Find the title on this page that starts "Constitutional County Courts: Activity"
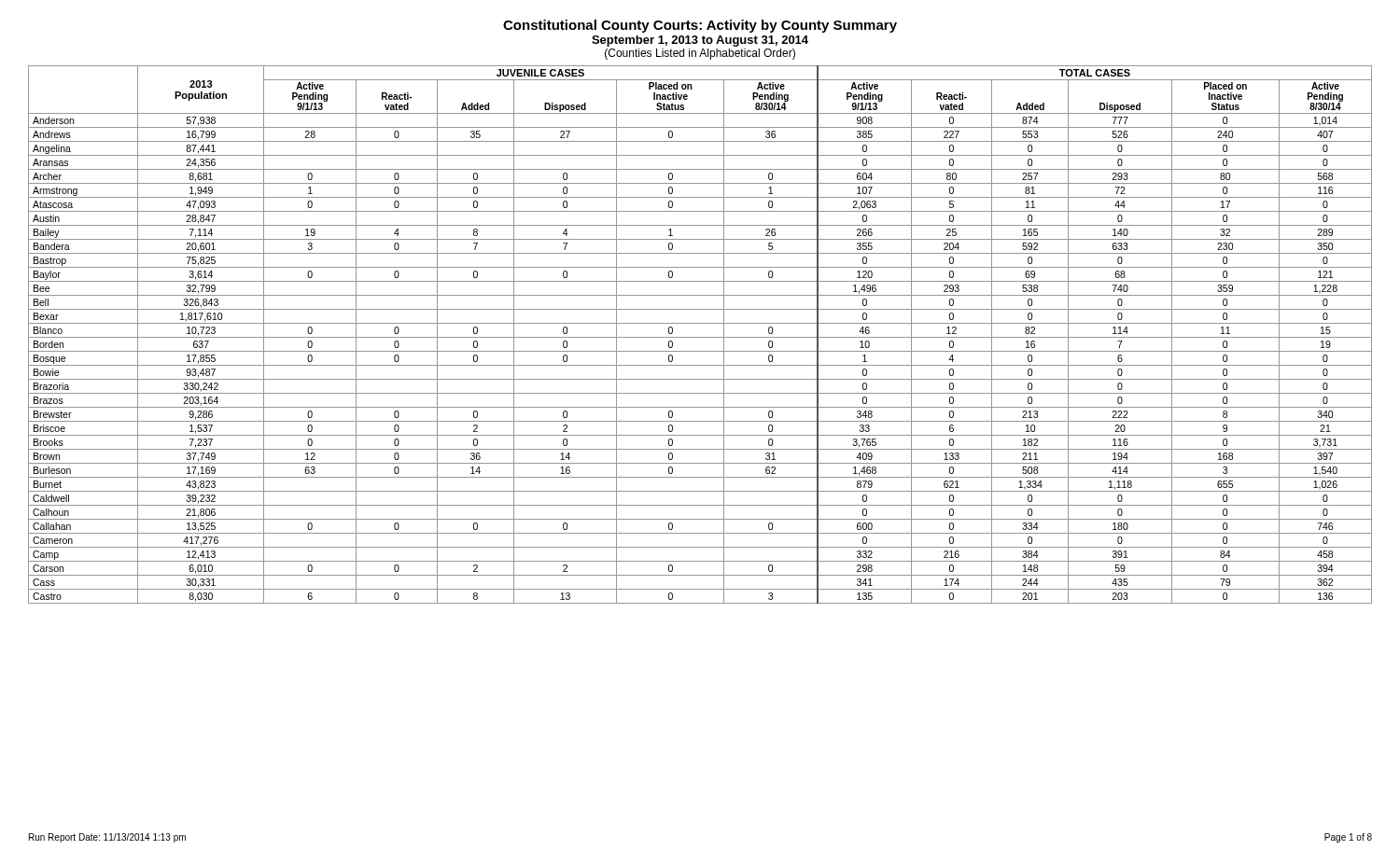The width and height of the screenshot is (1400, 850). tap(700, 38)
